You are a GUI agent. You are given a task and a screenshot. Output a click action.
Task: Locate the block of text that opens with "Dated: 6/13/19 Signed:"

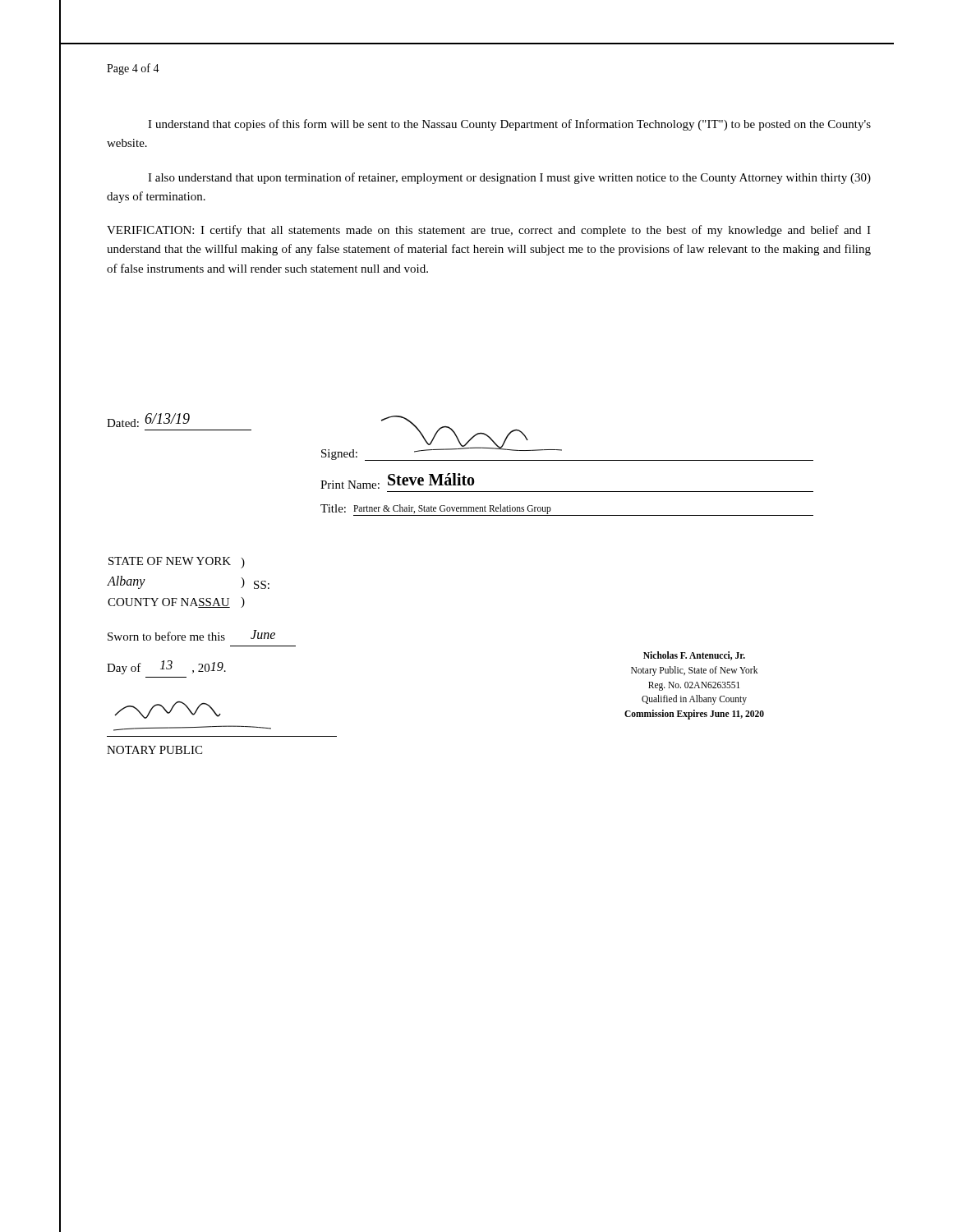pyautogui.click(x=198, y=430)
